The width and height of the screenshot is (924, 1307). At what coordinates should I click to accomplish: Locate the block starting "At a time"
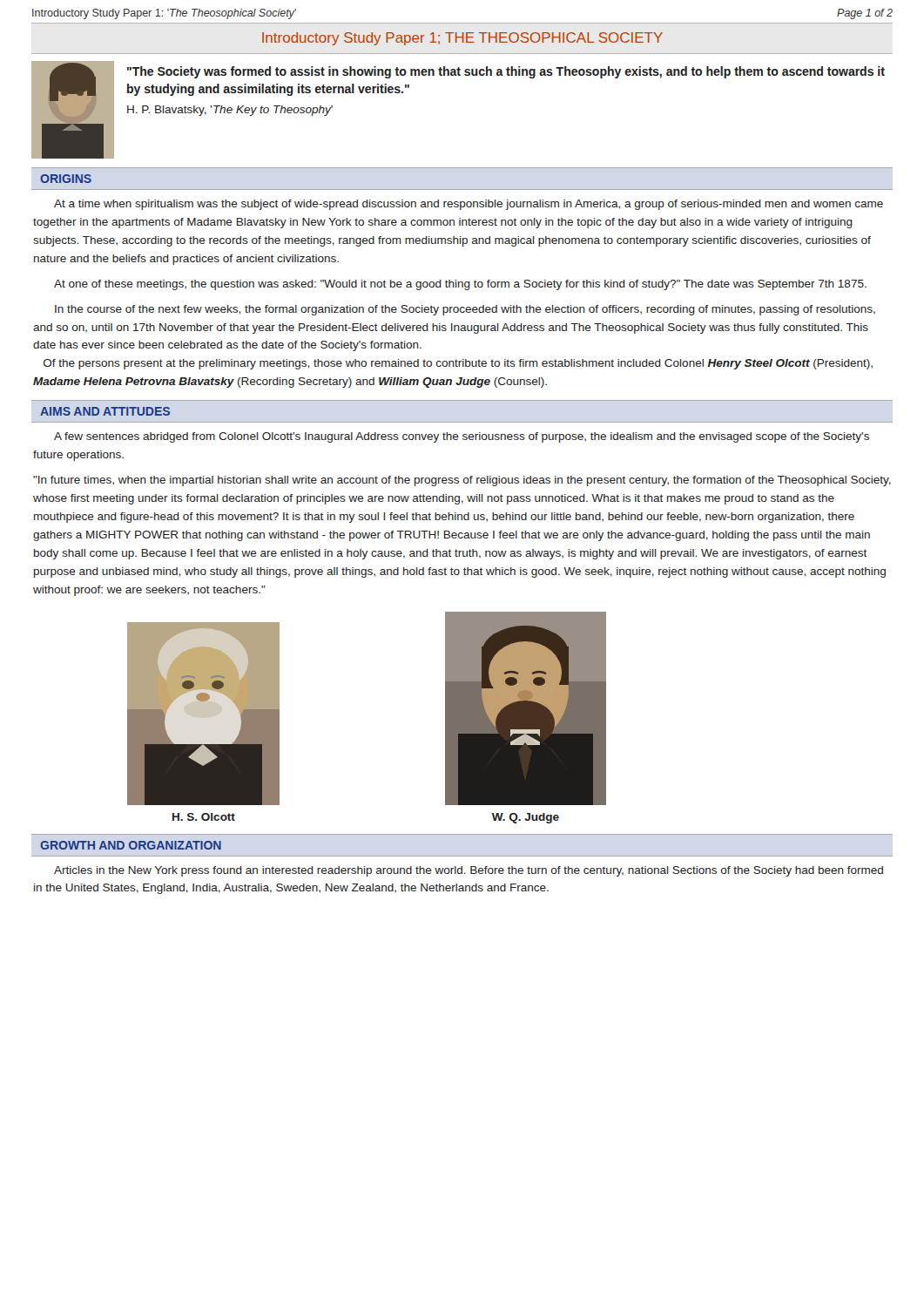[458, 231]
